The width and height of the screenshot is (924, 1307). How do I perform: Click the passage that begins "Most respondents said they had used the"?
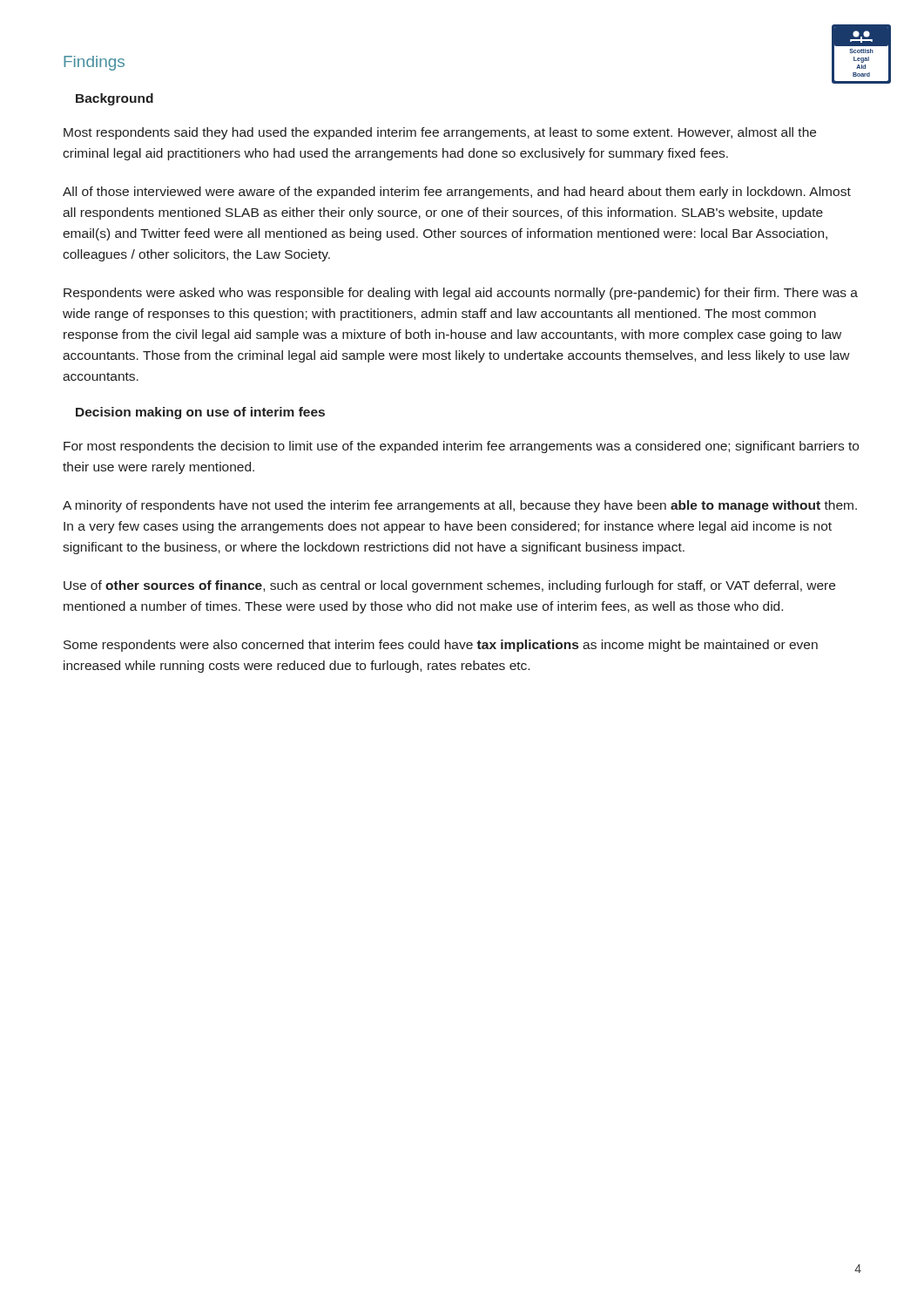click(462, 143)
